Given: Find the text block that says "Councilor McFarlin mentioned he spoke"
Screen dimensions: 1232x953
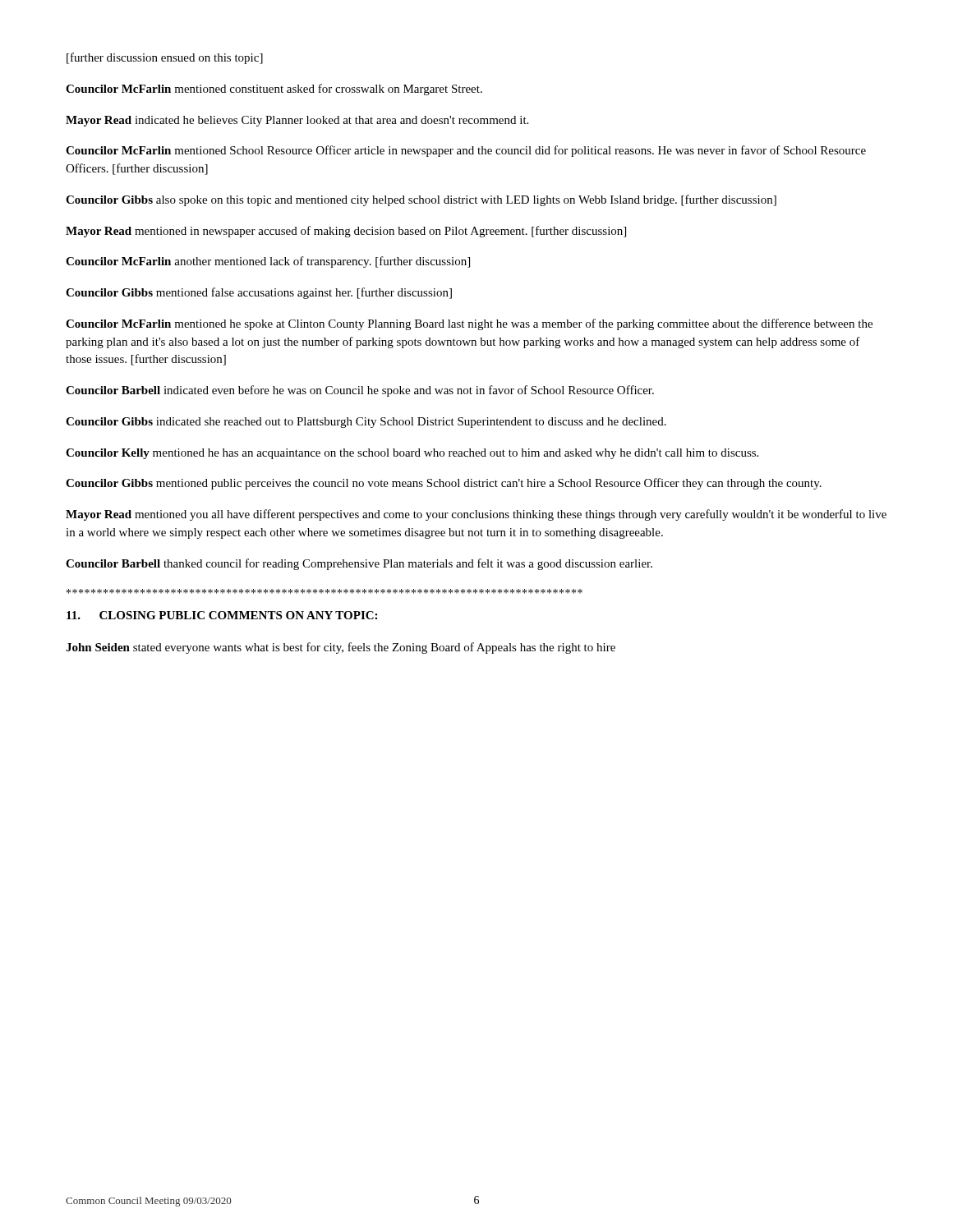Looking at the screenshot, I should pyautogui.click(x=469, y=341).
